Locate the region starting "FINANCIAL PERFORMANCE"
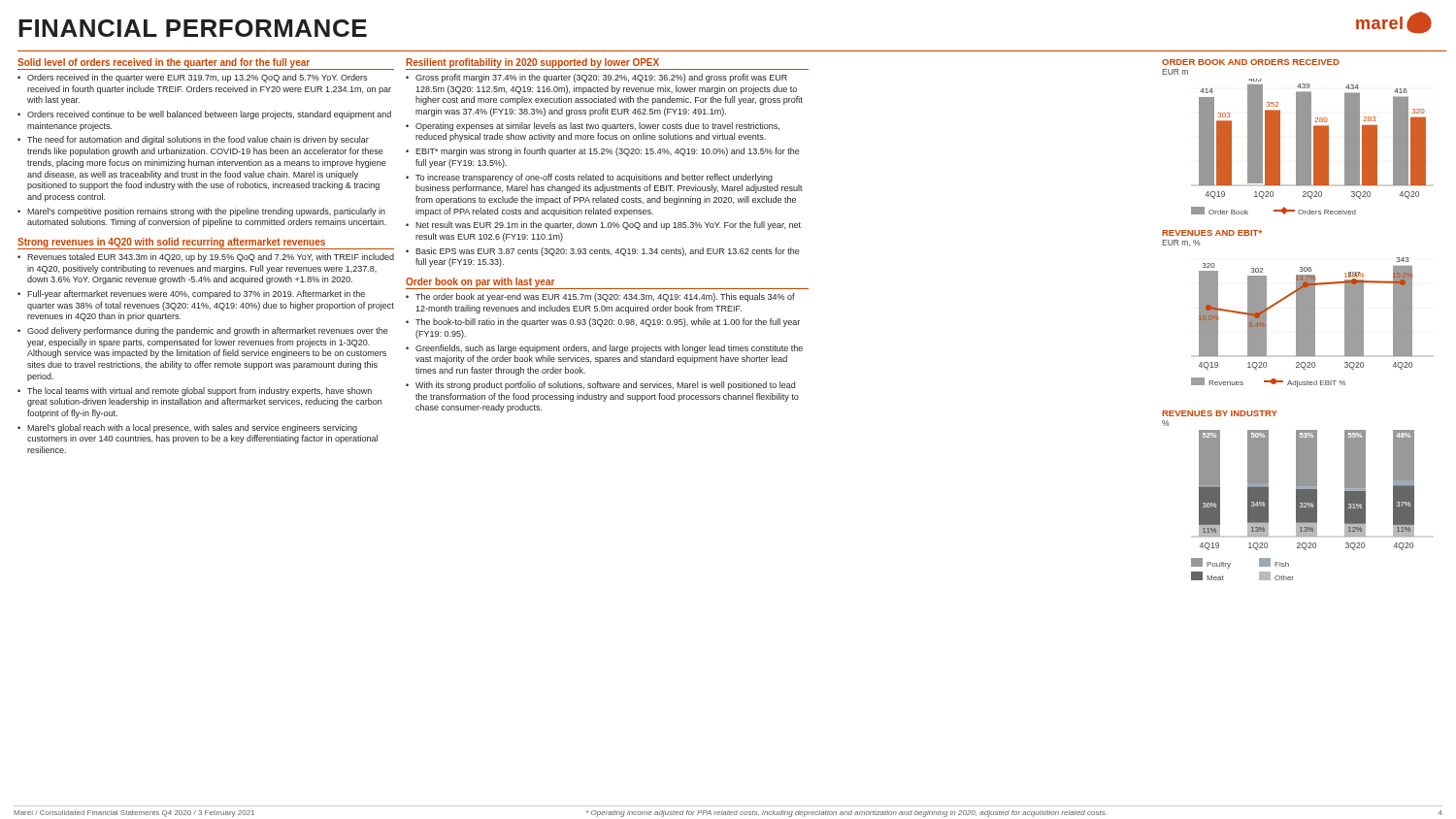 pyautogui.click(x=193, y=28)
